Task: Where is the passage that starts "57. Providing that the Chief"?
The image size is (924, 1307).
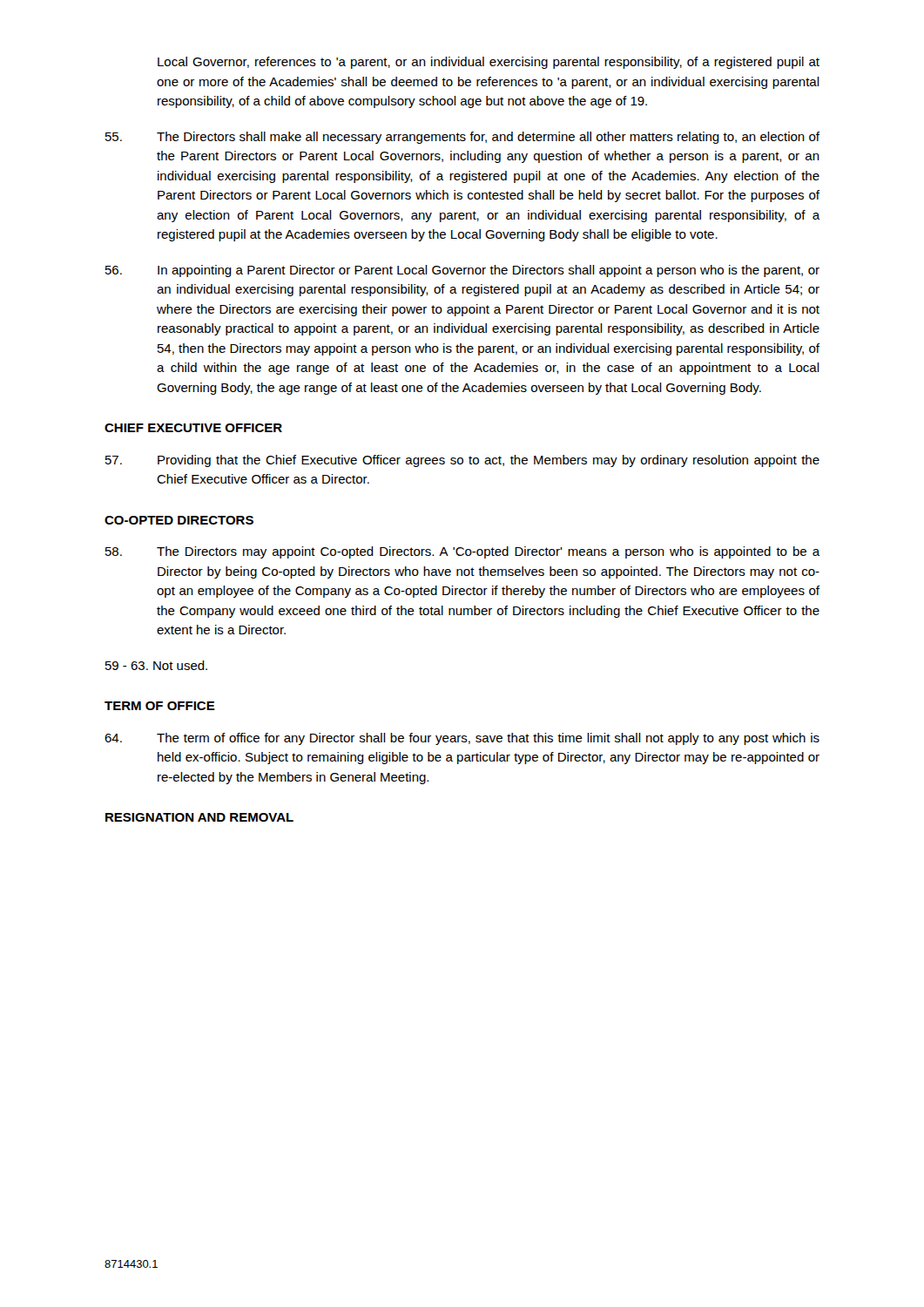Action: click(x=462, y=470)
